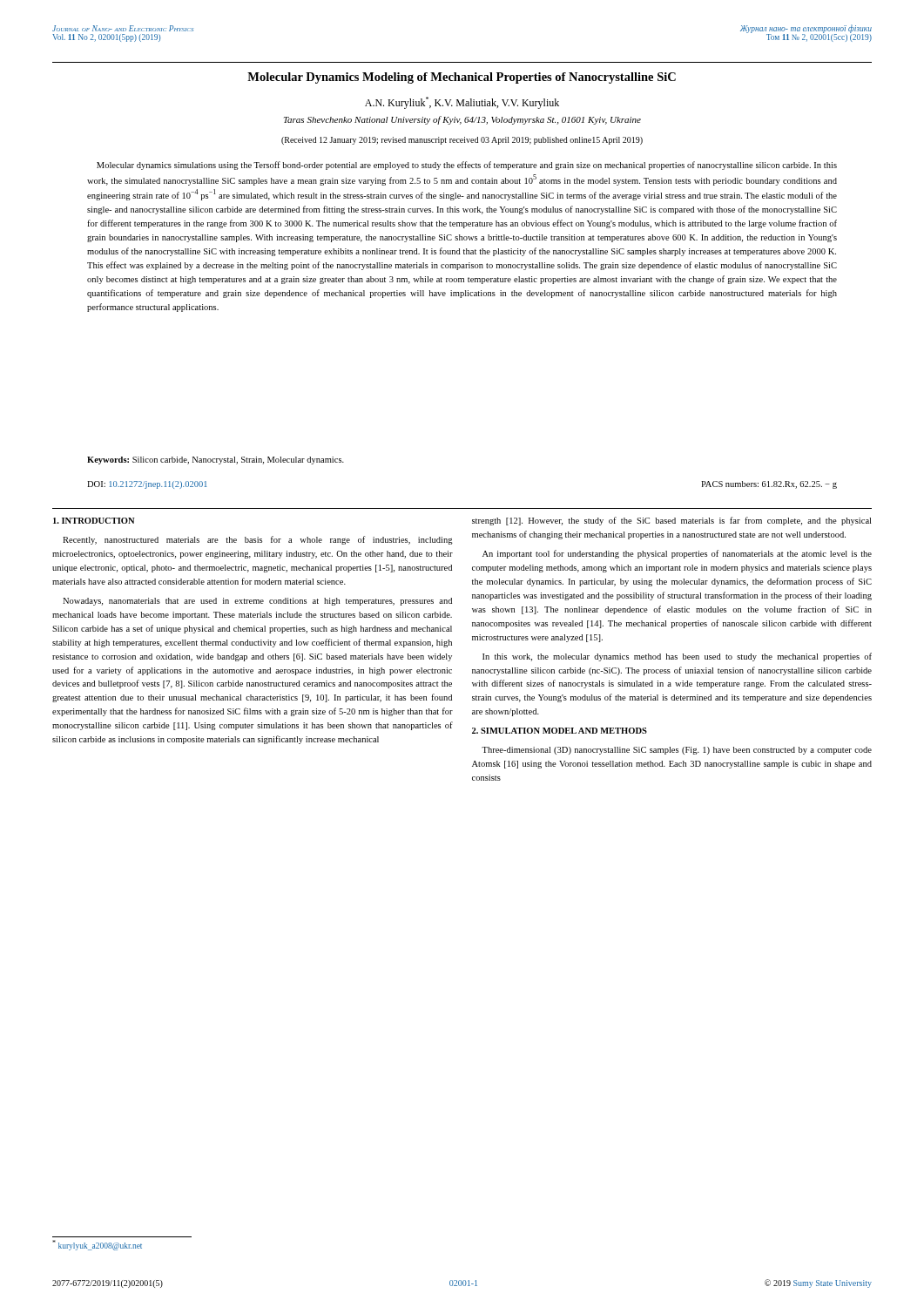
Task: Find "A.N. Kuryliuk*, K.V. Maliutiak, V.V. Kuryliuk" on this page
Action: point(462,102)
